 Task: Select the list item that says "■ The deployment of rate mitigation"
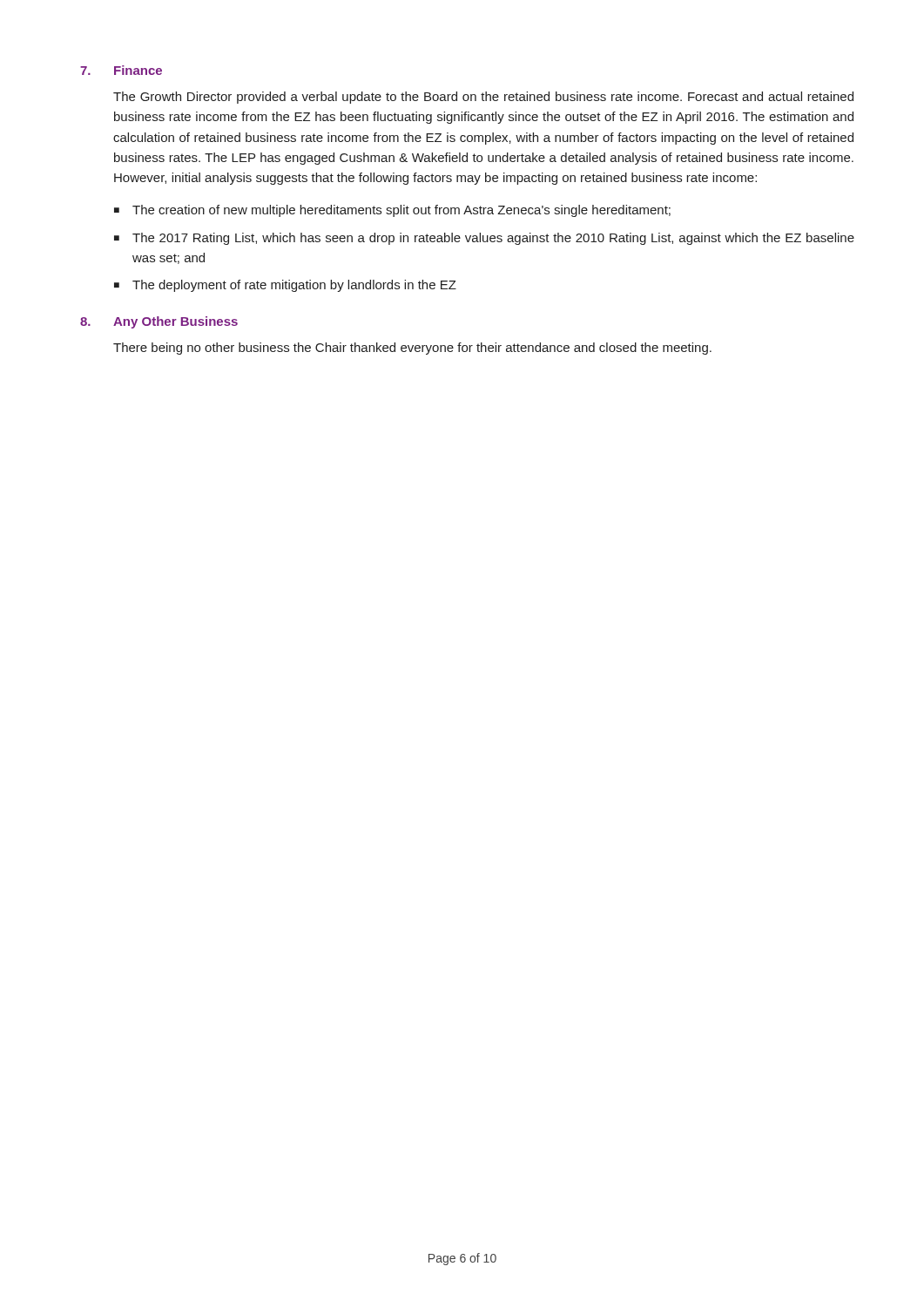click(285, 286)
